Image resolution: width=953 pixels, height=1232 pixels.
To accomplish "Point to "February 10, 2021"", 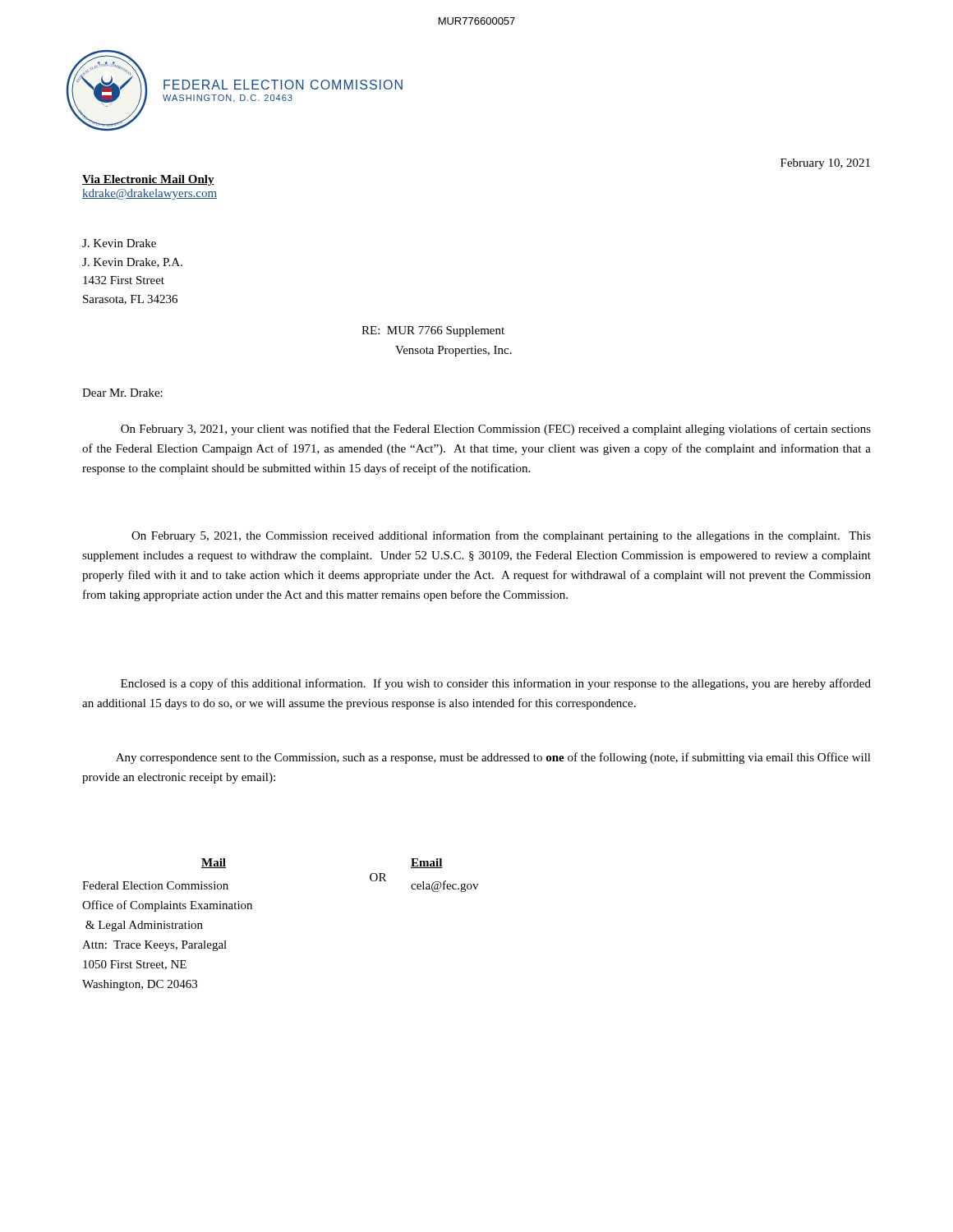I will point(825,163).
